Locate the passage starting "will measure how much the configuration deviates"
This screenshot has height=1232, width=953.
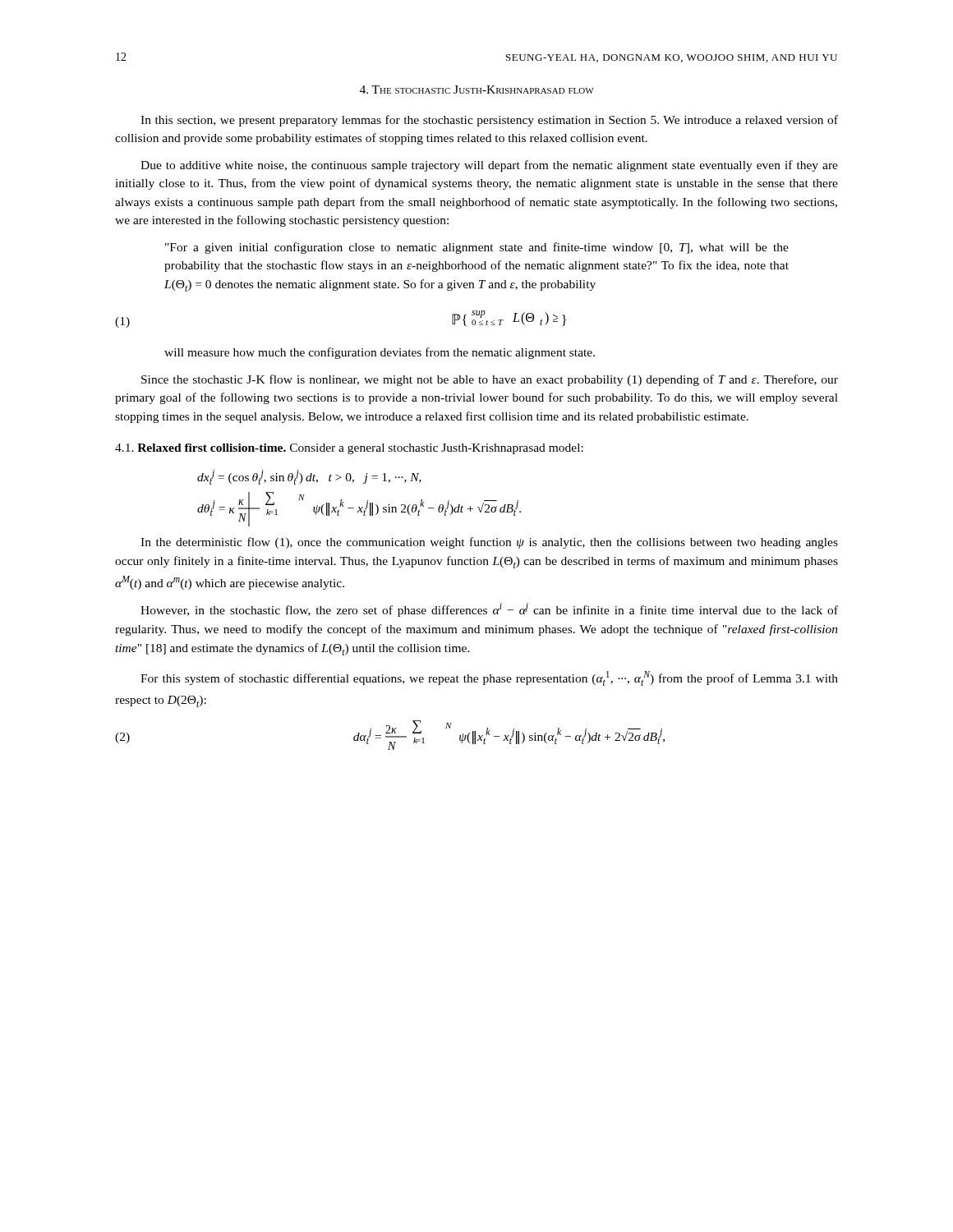point(476,353)
